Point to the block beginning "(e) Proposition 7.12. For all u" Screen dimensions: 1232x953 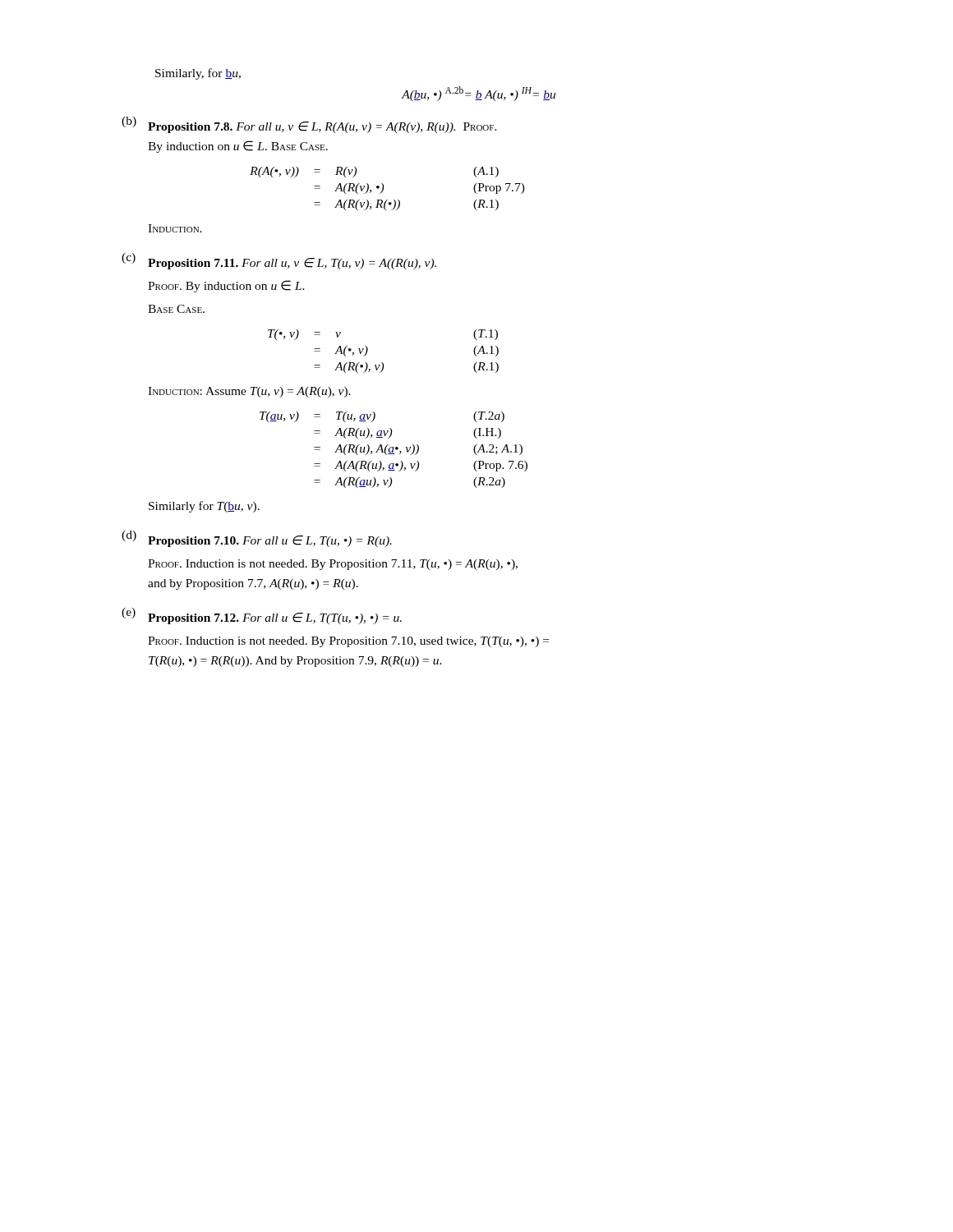point(479,639)
